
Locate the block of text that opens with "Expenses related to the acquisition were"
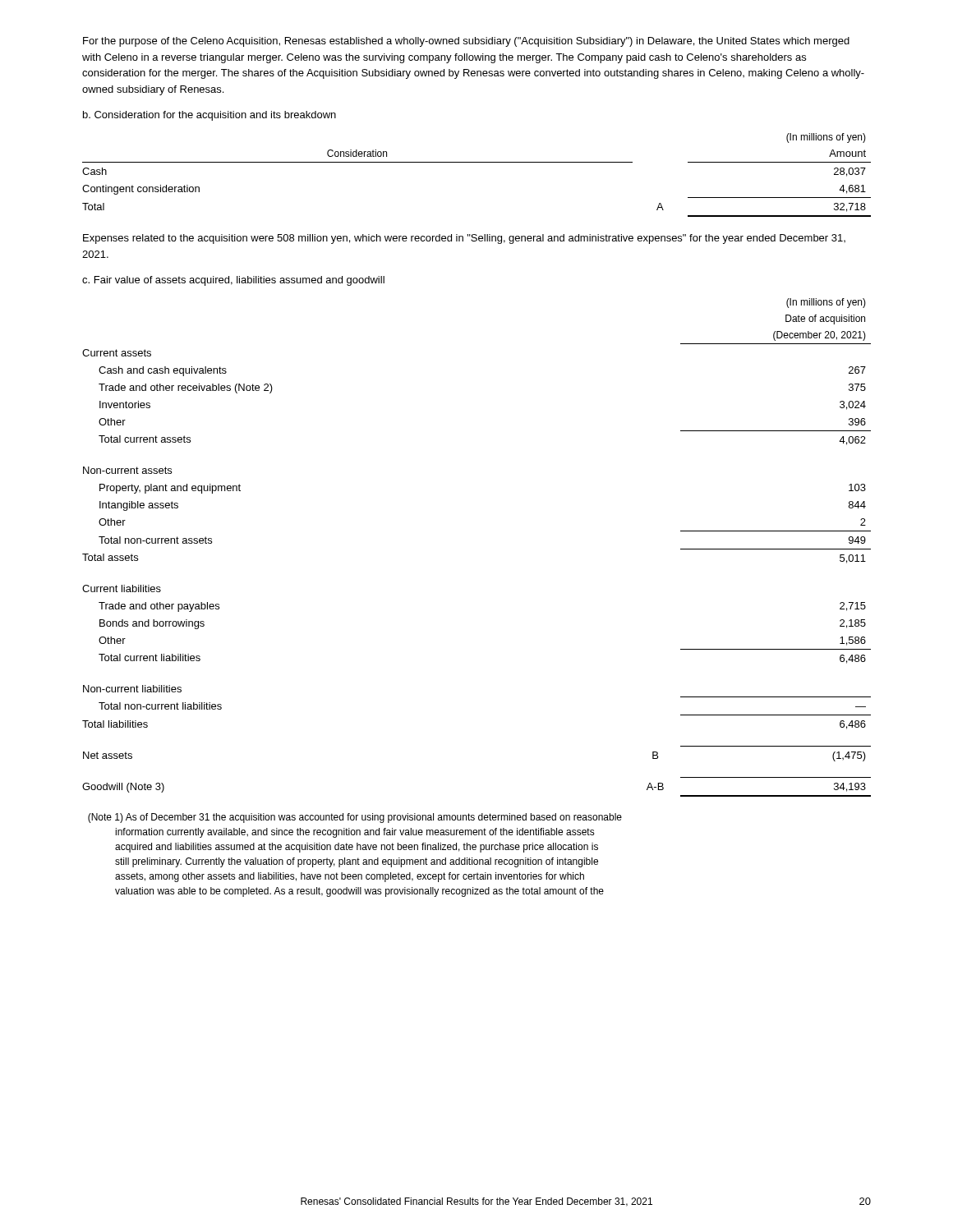464,246
